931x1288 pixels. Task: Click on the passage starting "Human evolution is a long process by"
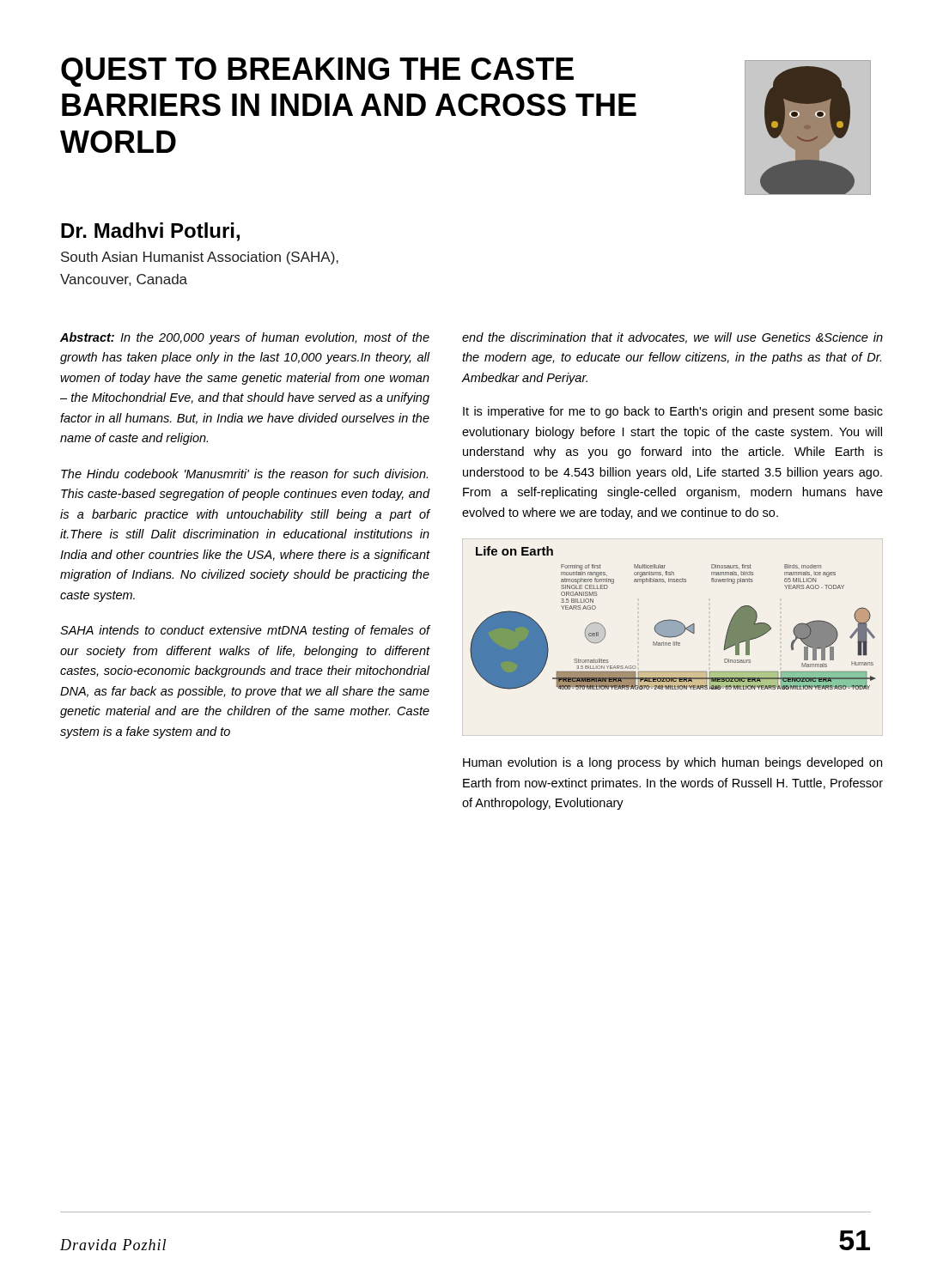(672, 783)
